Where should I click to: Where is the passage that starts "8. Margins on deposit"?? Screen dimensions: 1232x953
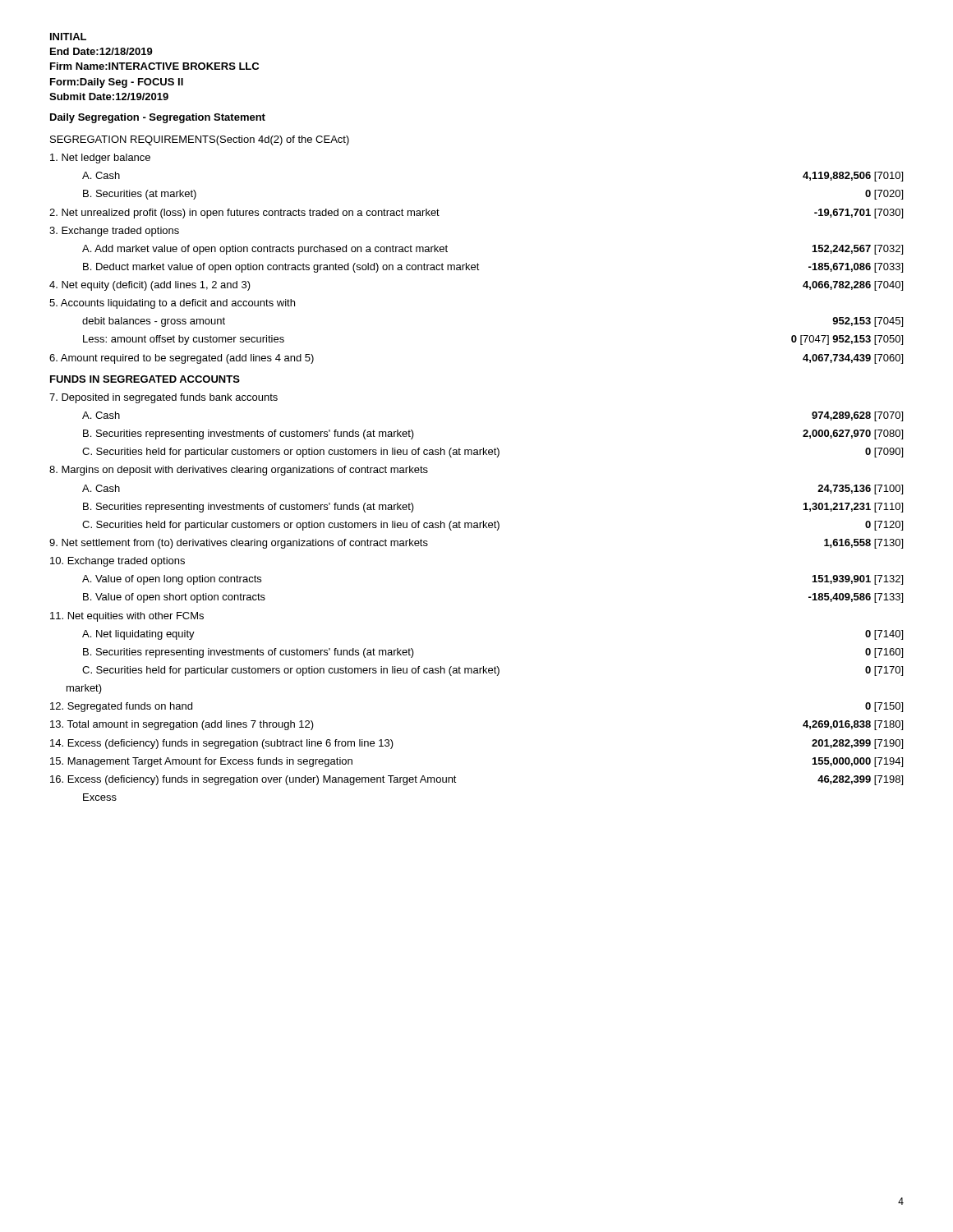[x=239, y=471]
